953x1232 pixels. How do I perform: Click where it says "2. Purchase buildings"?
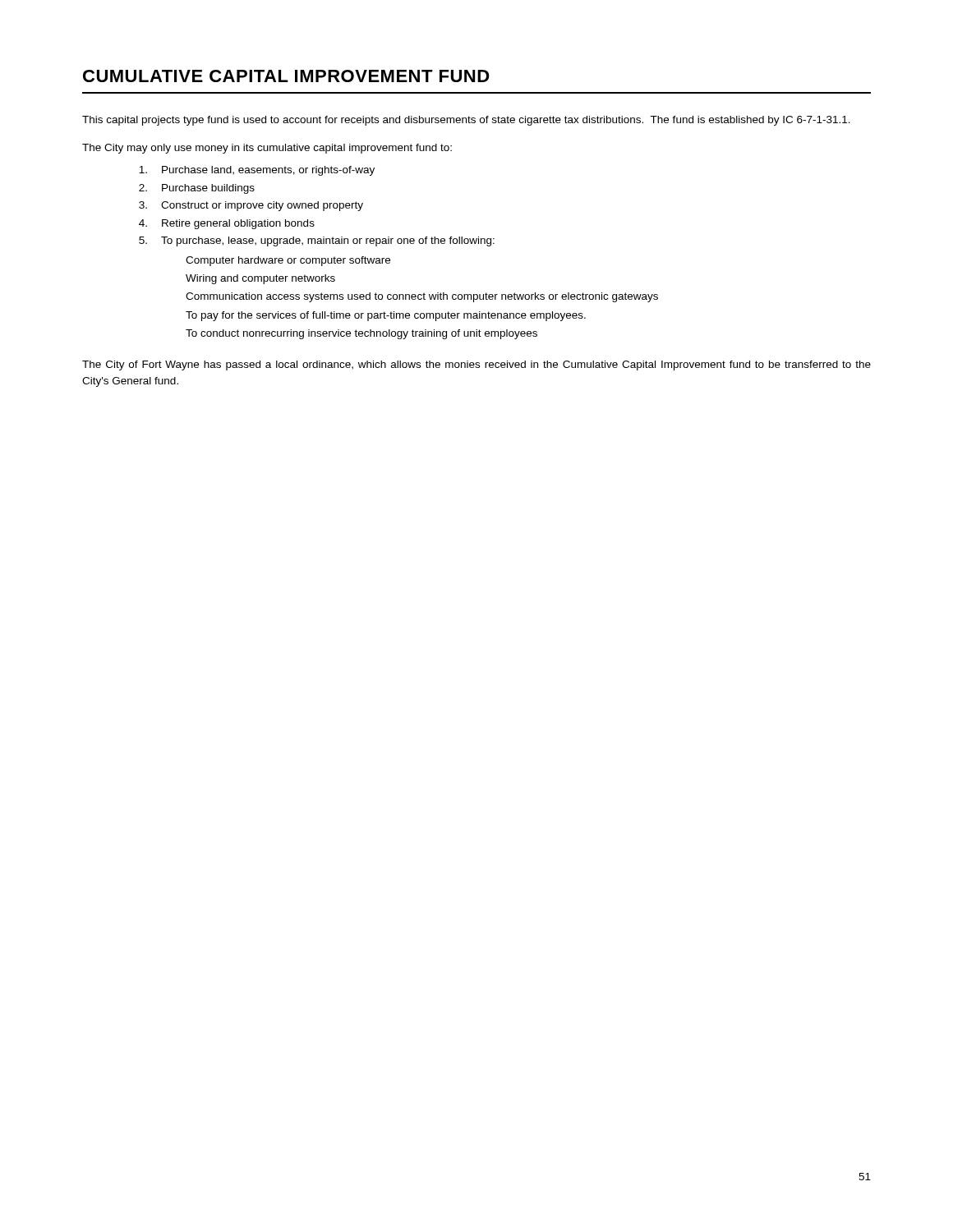click(197, 189)
